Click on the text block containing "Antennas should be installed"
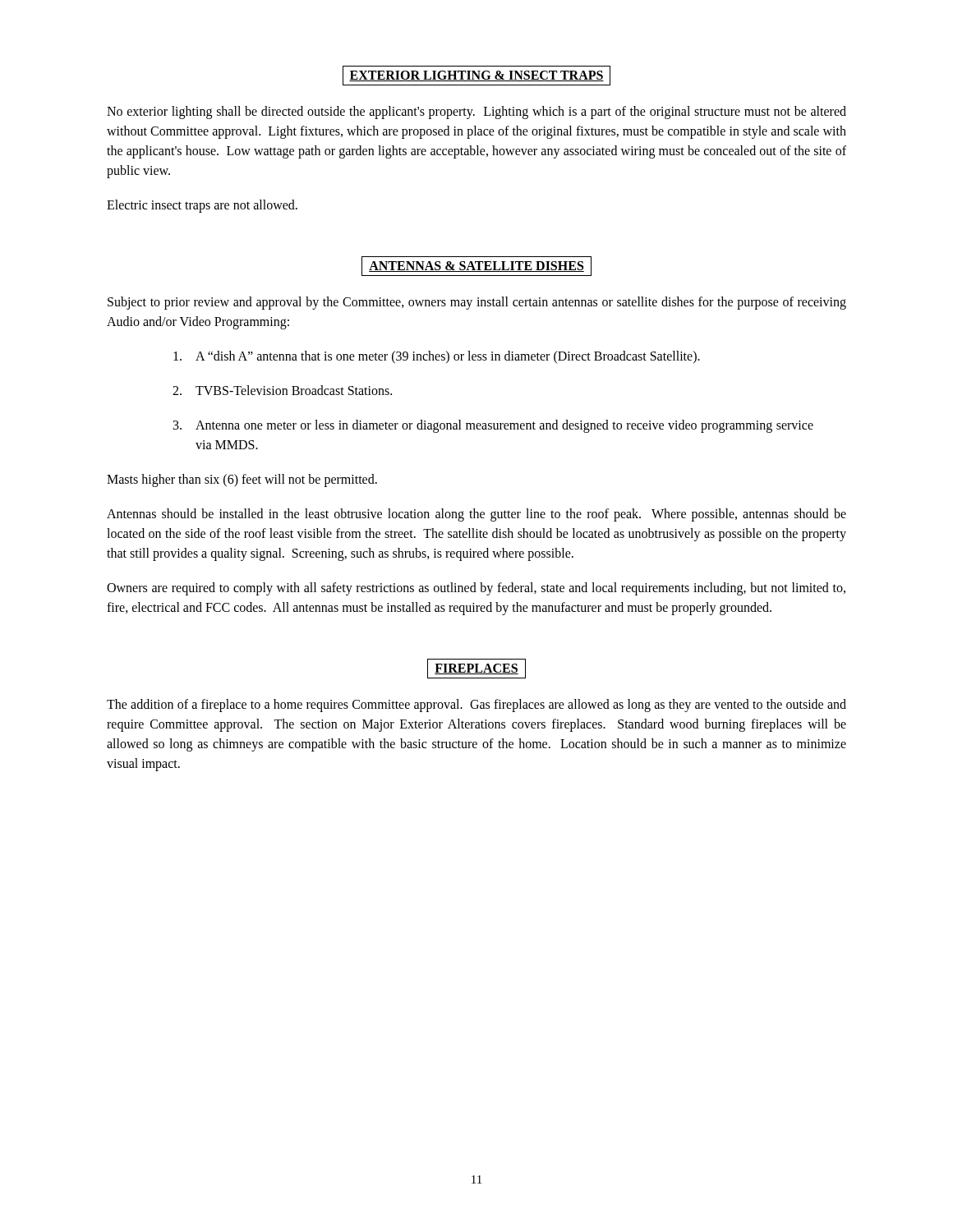Image resolution: width=953 pixels, height=1232 pixels. point(476,533)
